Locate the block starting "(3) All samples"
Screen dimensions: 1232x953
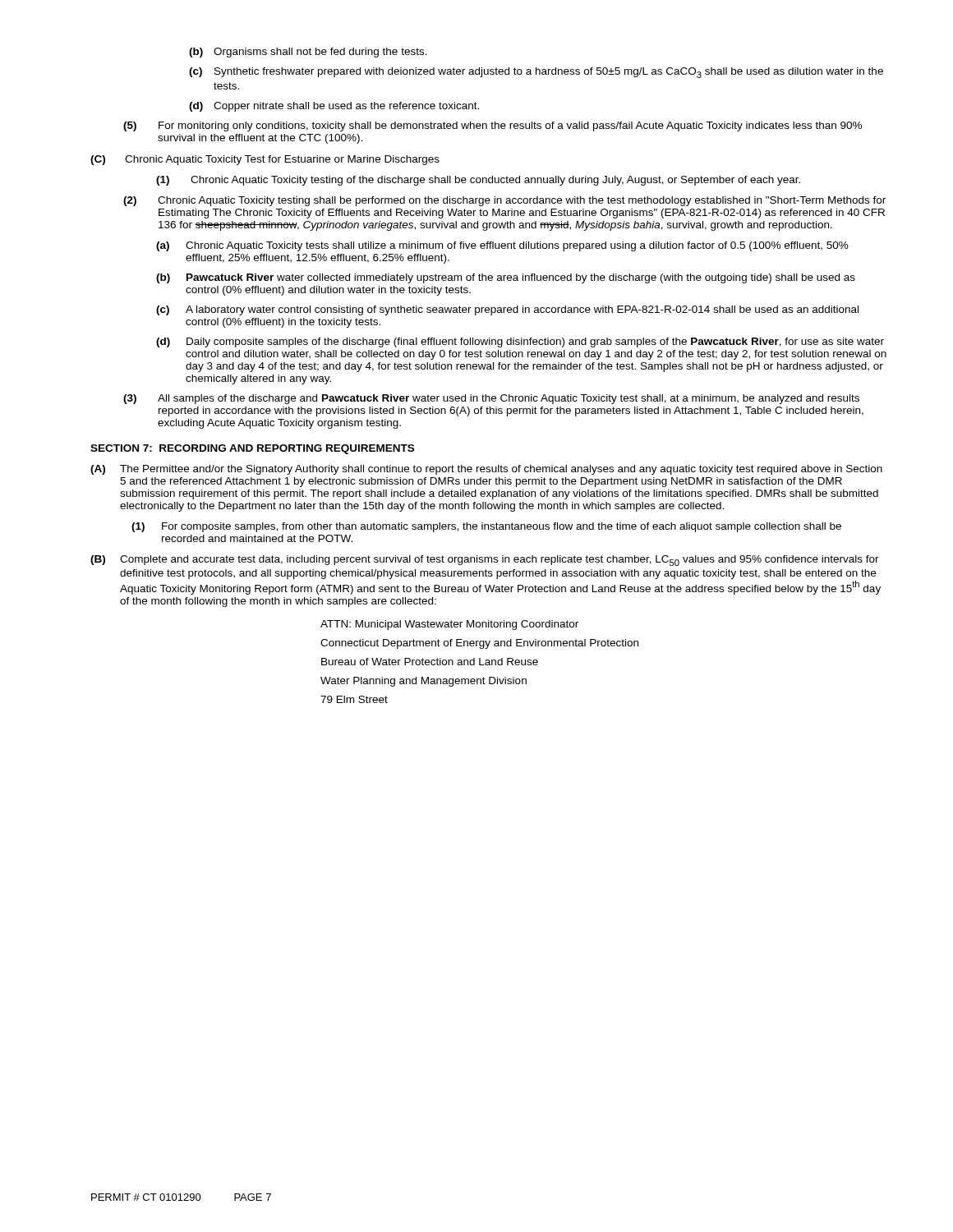pos(505,410)
